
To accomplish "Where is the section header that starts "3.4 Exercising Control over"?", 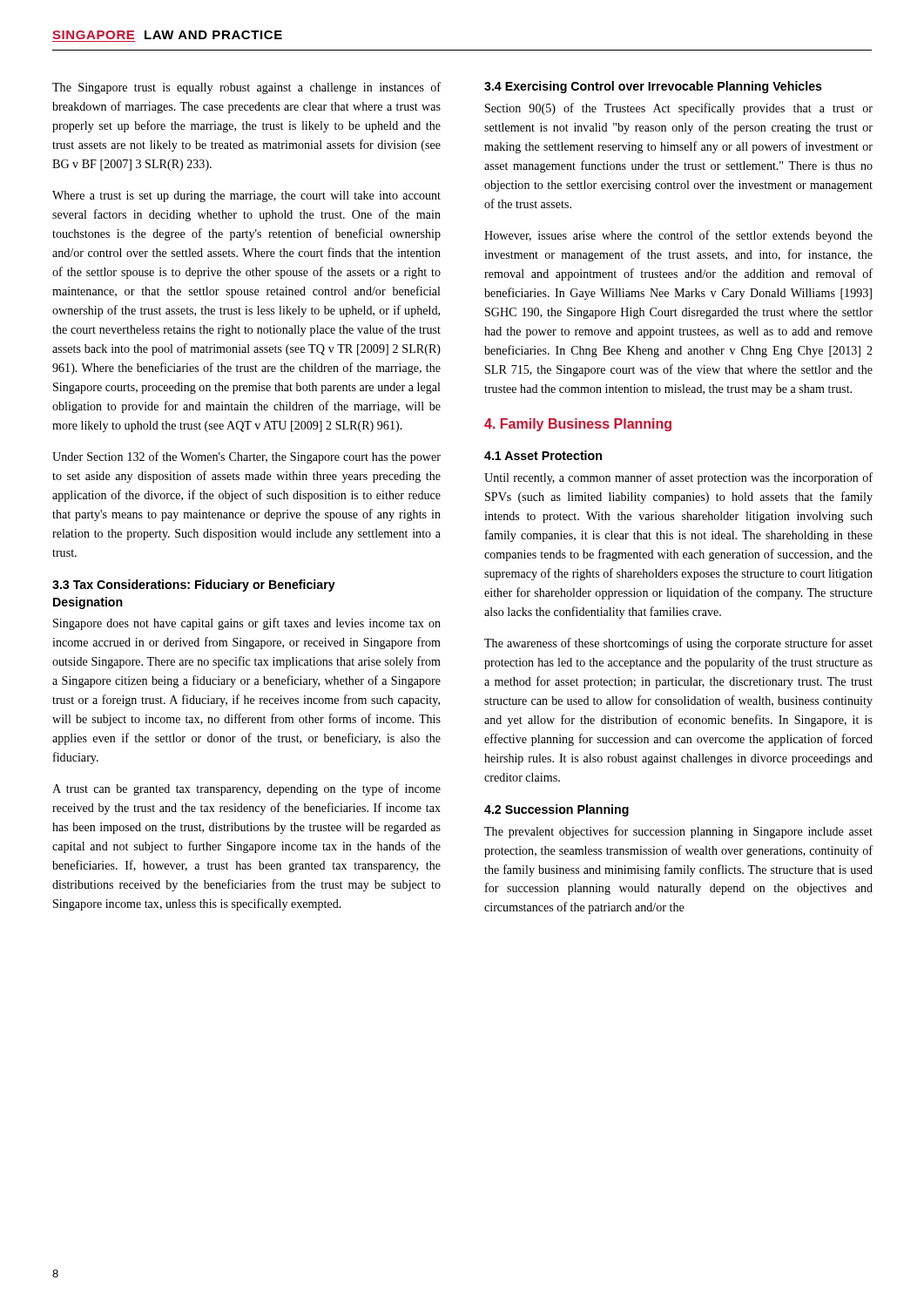I will [x=653, y=86].
